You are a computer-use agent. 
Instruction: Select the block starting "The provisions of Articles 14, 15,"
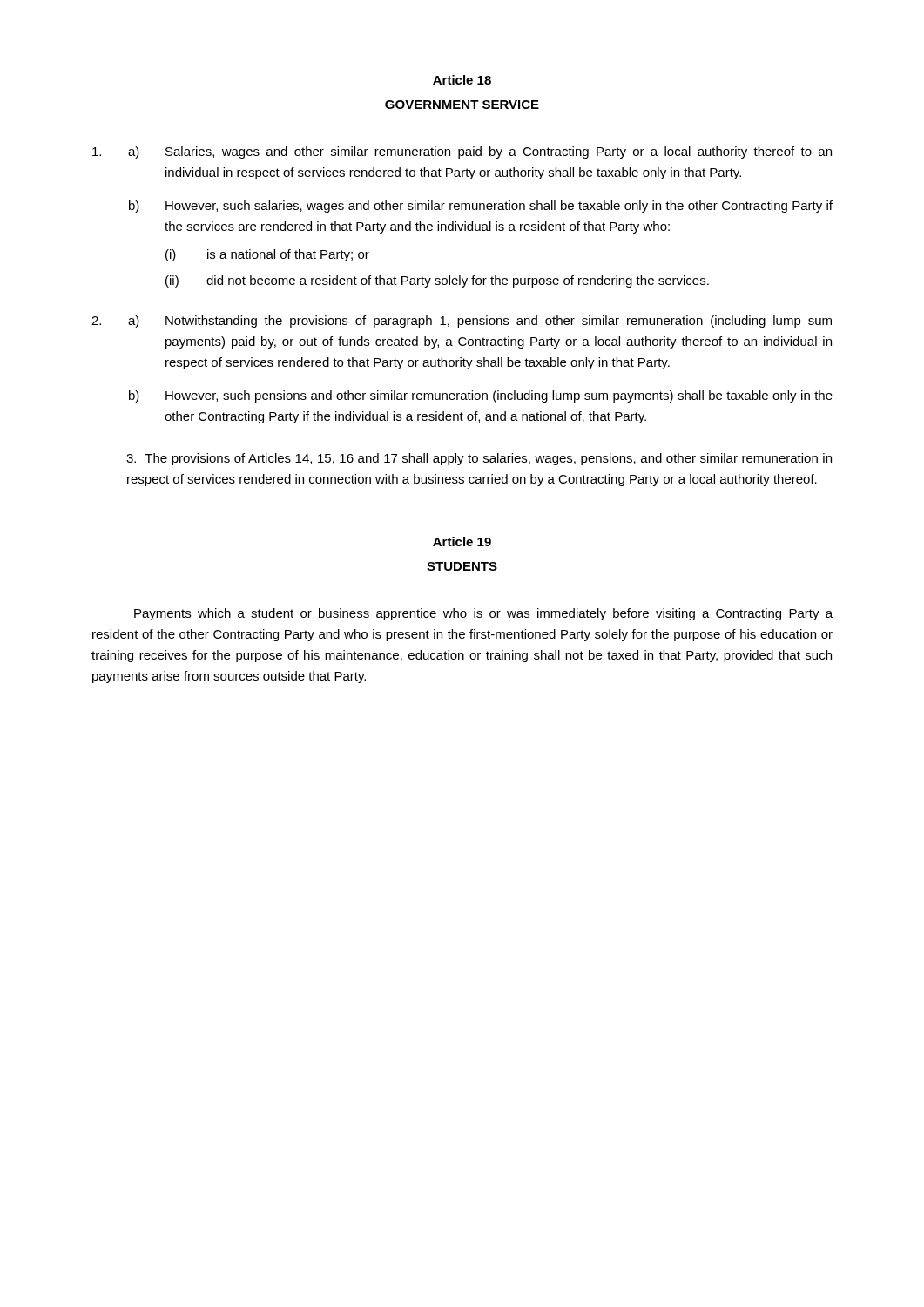479,468
